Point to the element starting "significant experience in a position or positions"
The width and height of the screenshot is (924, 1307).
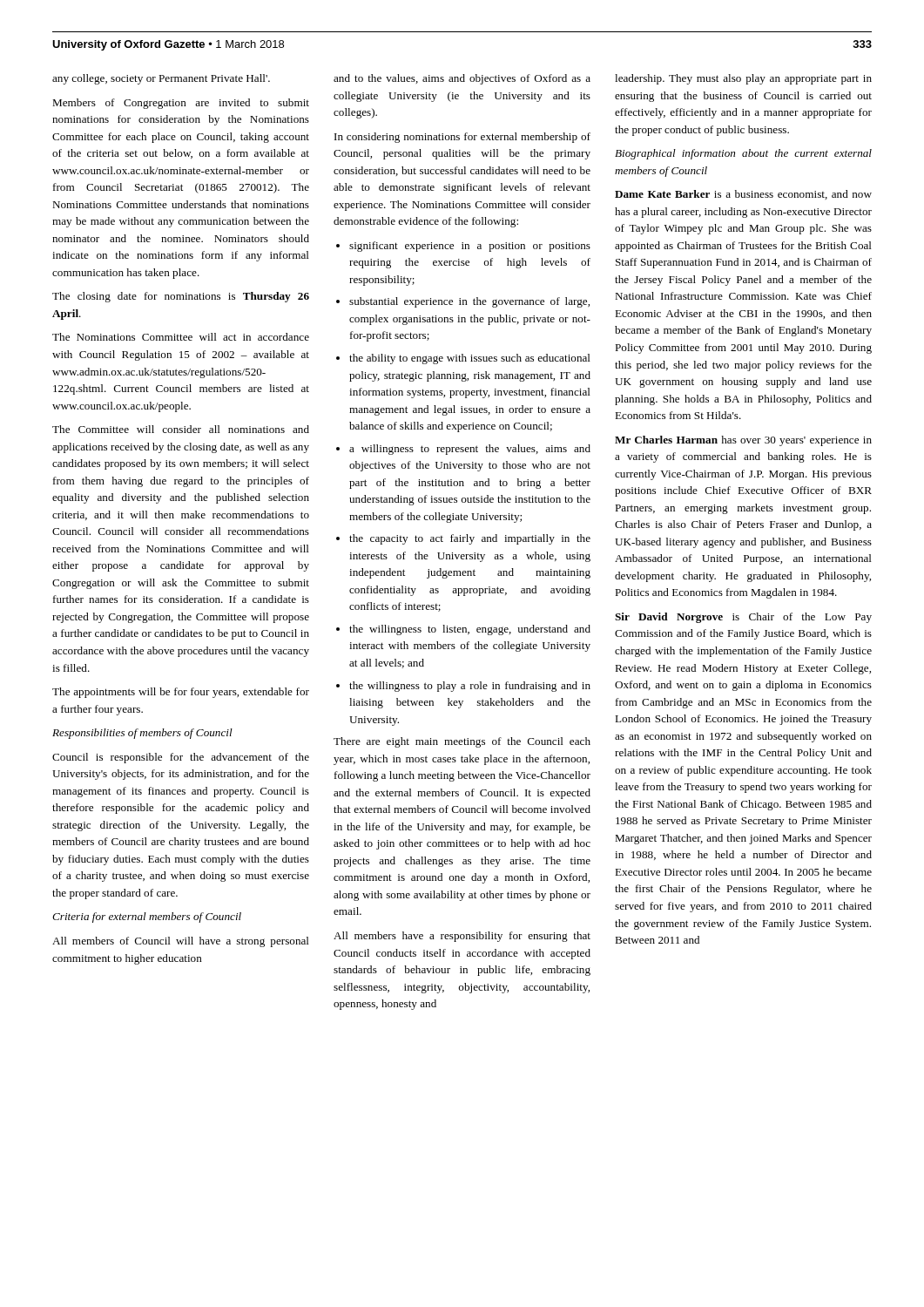click(x=470, y=262)
